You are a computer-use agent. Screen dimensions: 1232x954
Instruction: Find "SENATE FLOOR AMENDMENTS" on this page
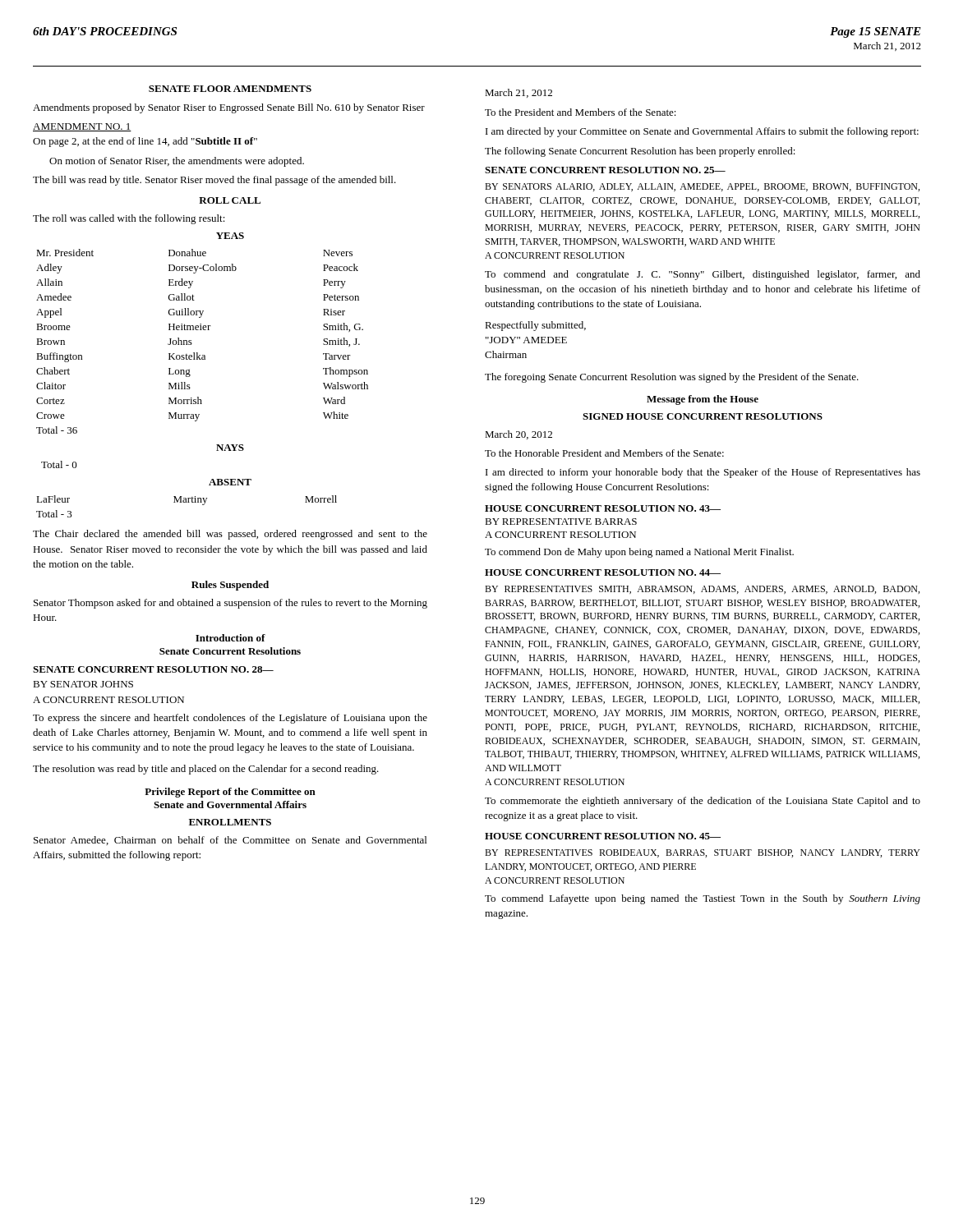(x=230, y=88)
